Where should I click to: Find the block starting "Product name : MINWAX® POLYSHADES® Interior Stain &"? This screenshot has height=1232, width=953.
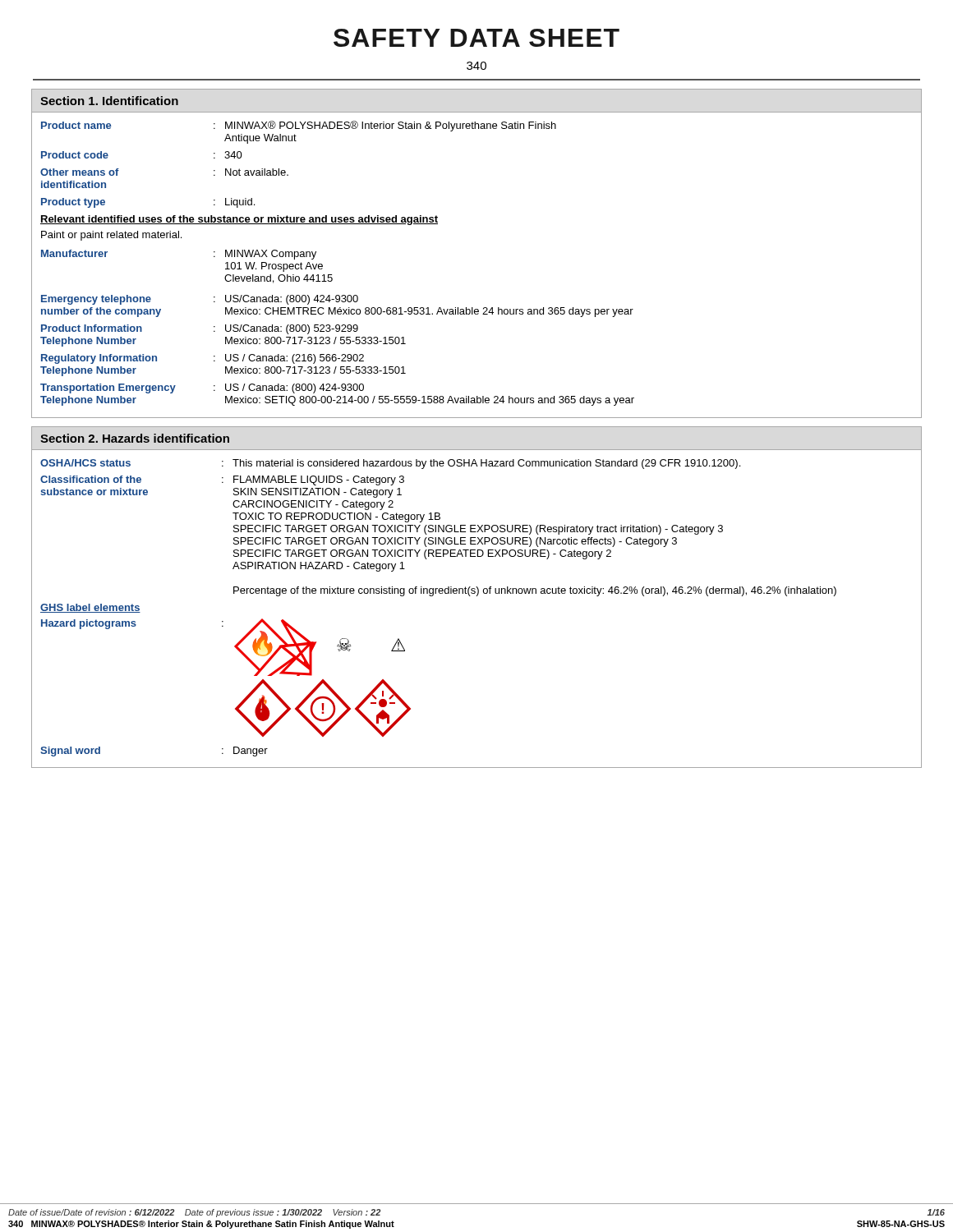tap(476, 131)
